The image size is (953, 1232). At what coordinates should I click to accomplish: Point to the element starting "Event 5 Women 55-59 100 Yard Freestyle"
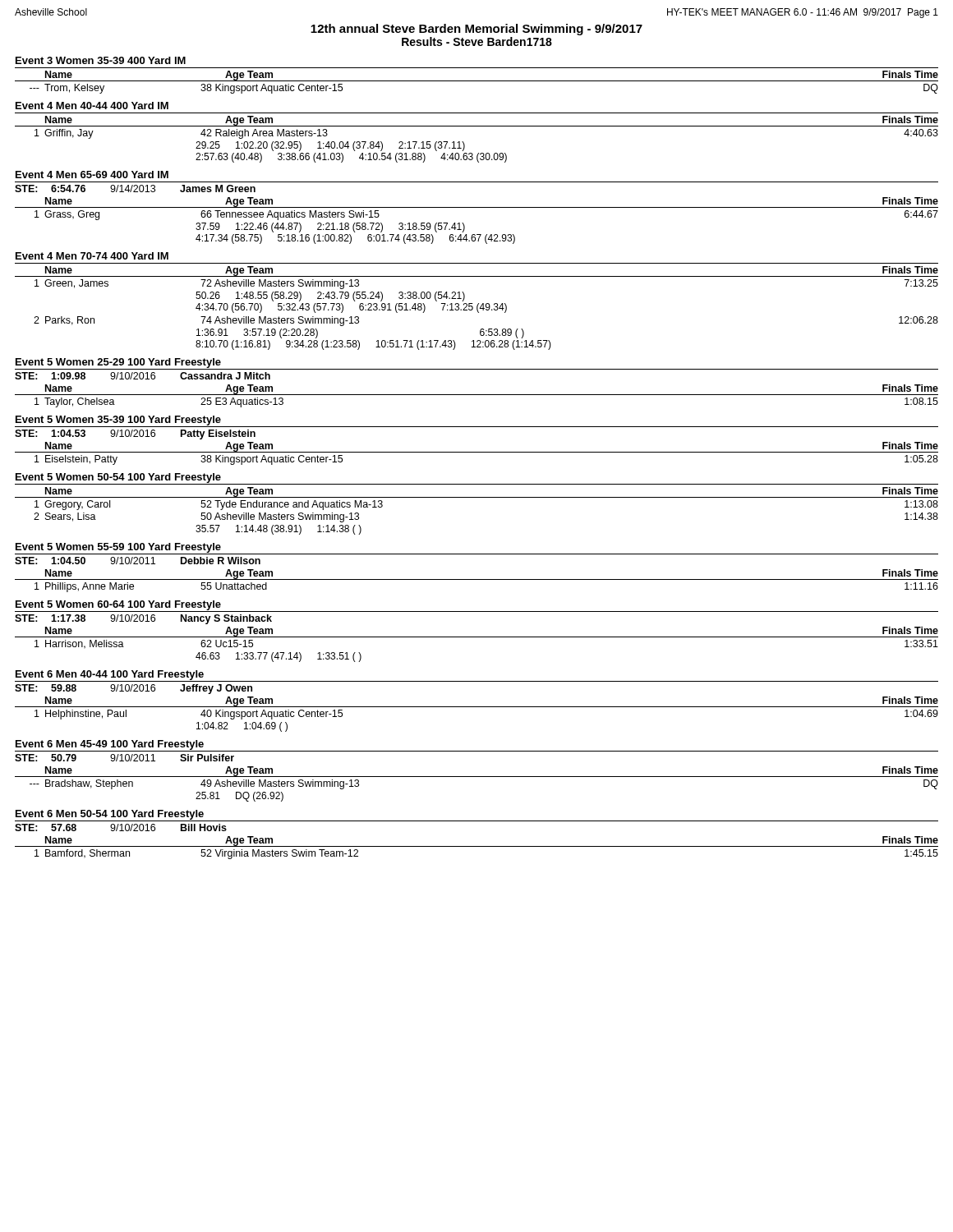[x=118, y=547]
